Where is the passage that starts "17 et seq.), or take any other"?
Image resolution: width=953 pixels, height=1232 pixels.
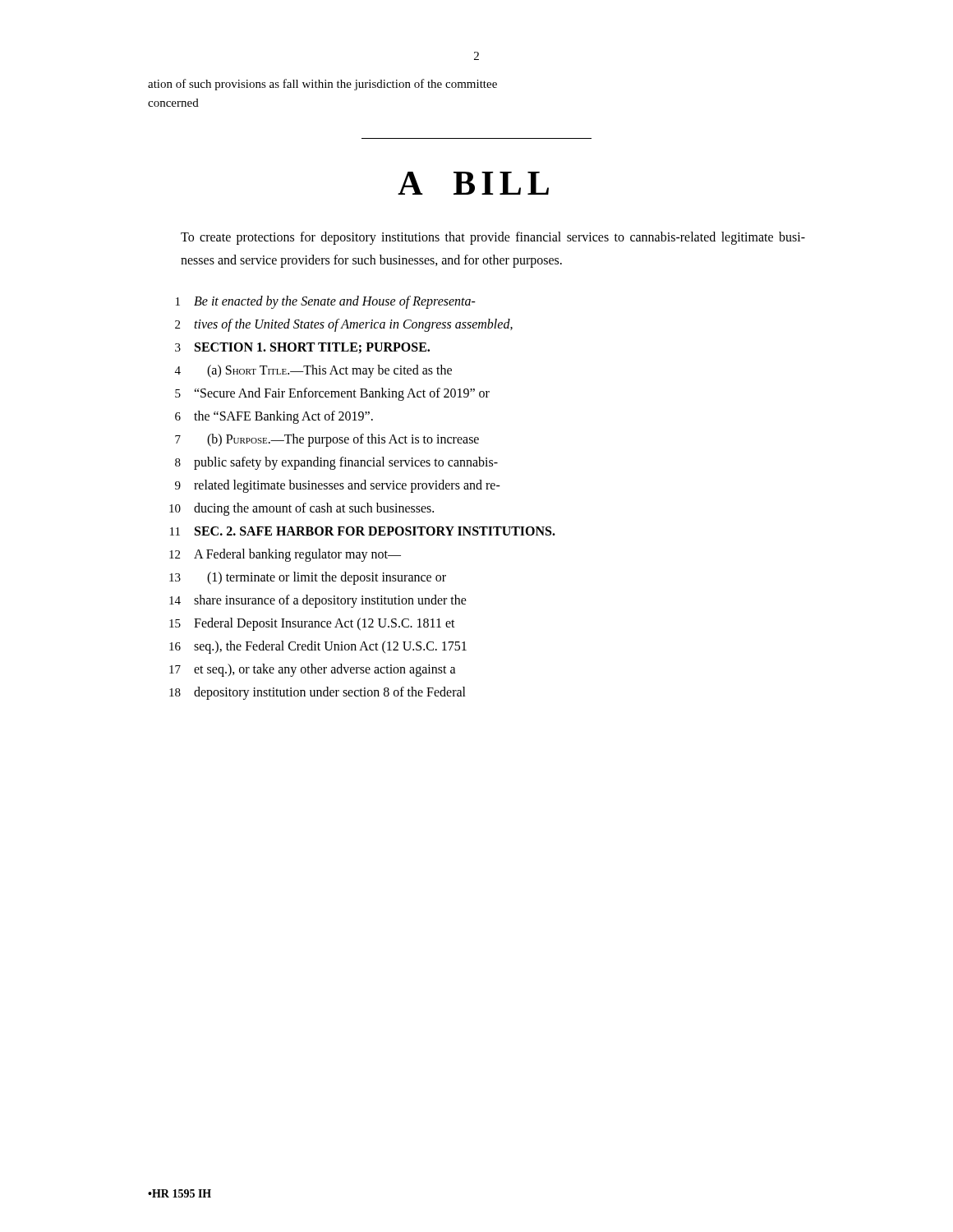pyautogui.click(x=313, y=670)
